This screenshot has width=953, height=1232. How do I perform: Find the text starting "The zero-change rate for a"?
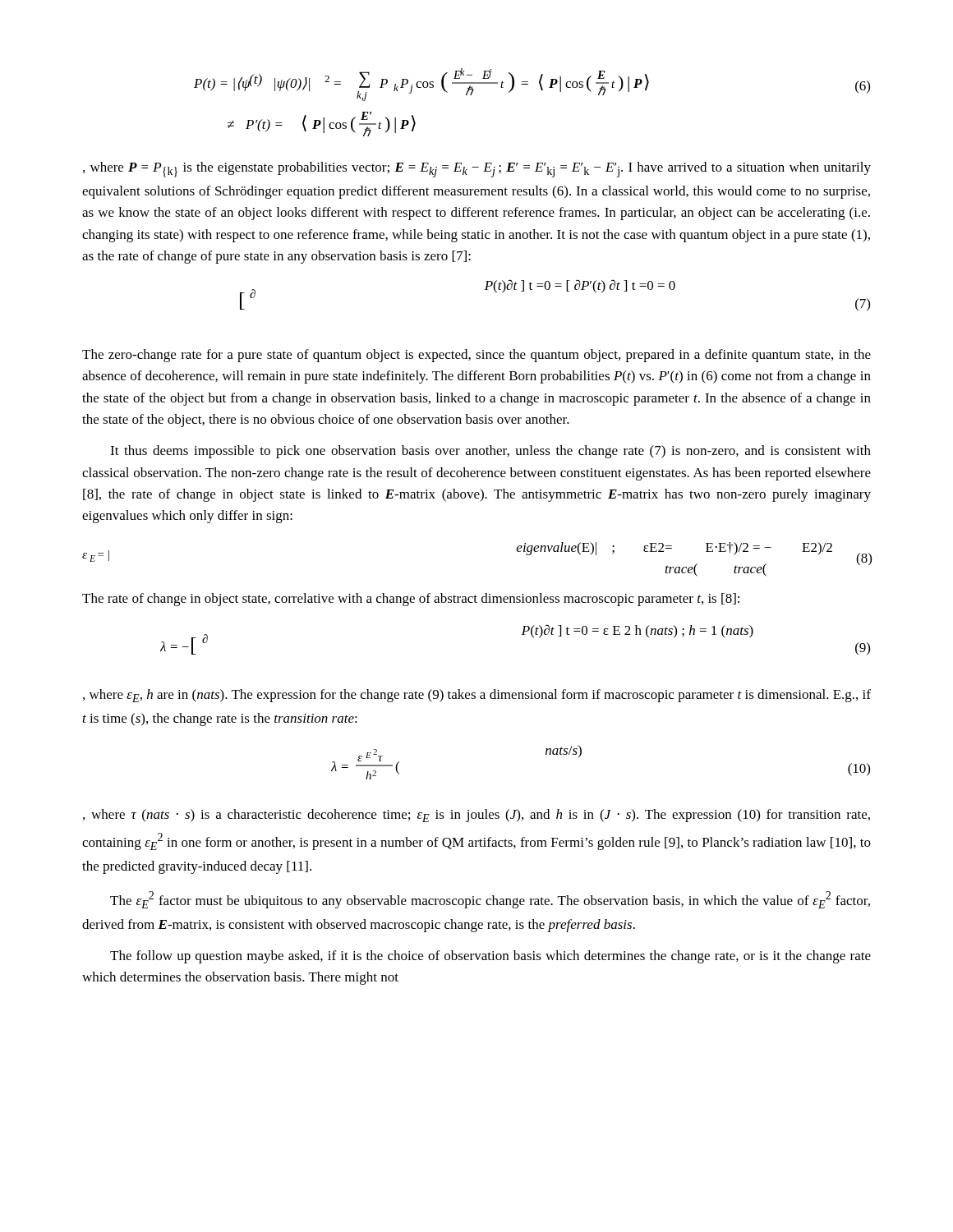[x=476, y=387]
